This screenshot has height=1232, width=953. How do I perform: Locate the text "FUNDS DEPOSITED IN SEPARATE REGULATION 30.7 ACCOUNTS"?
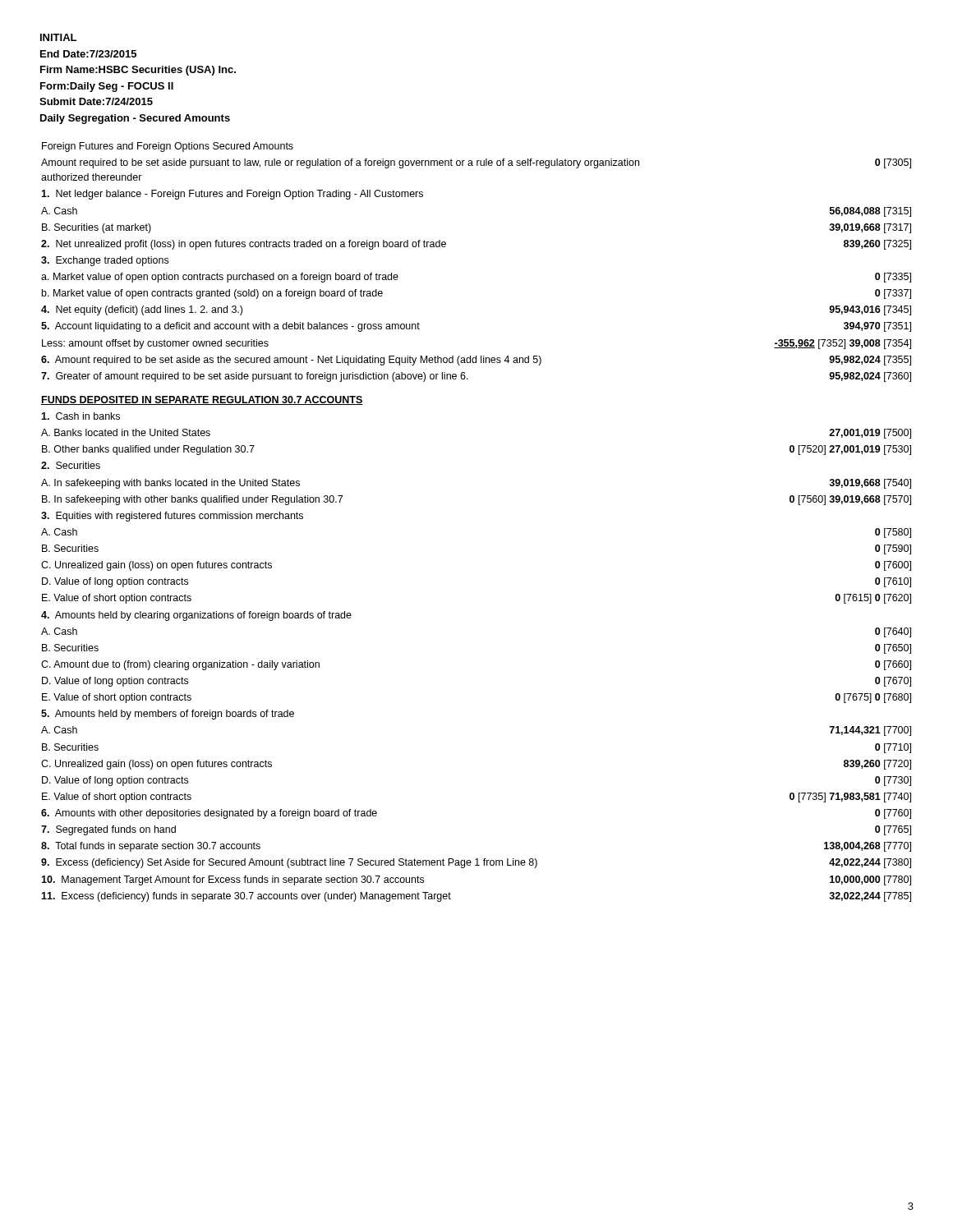(202, 400)
